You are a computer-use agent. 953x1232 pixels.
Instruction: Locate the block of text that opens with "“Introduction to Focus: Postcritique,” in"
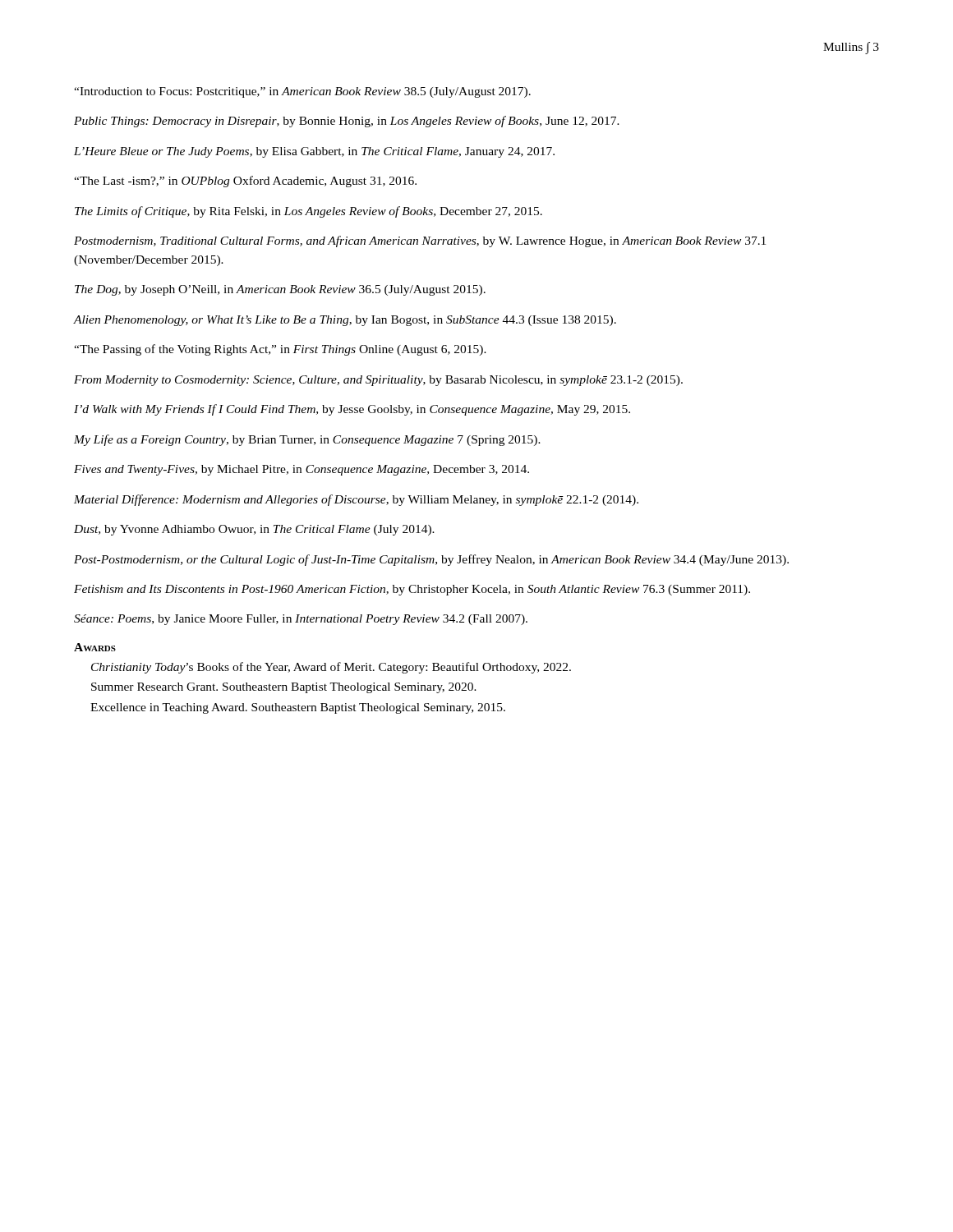click(x=303, y=91)
